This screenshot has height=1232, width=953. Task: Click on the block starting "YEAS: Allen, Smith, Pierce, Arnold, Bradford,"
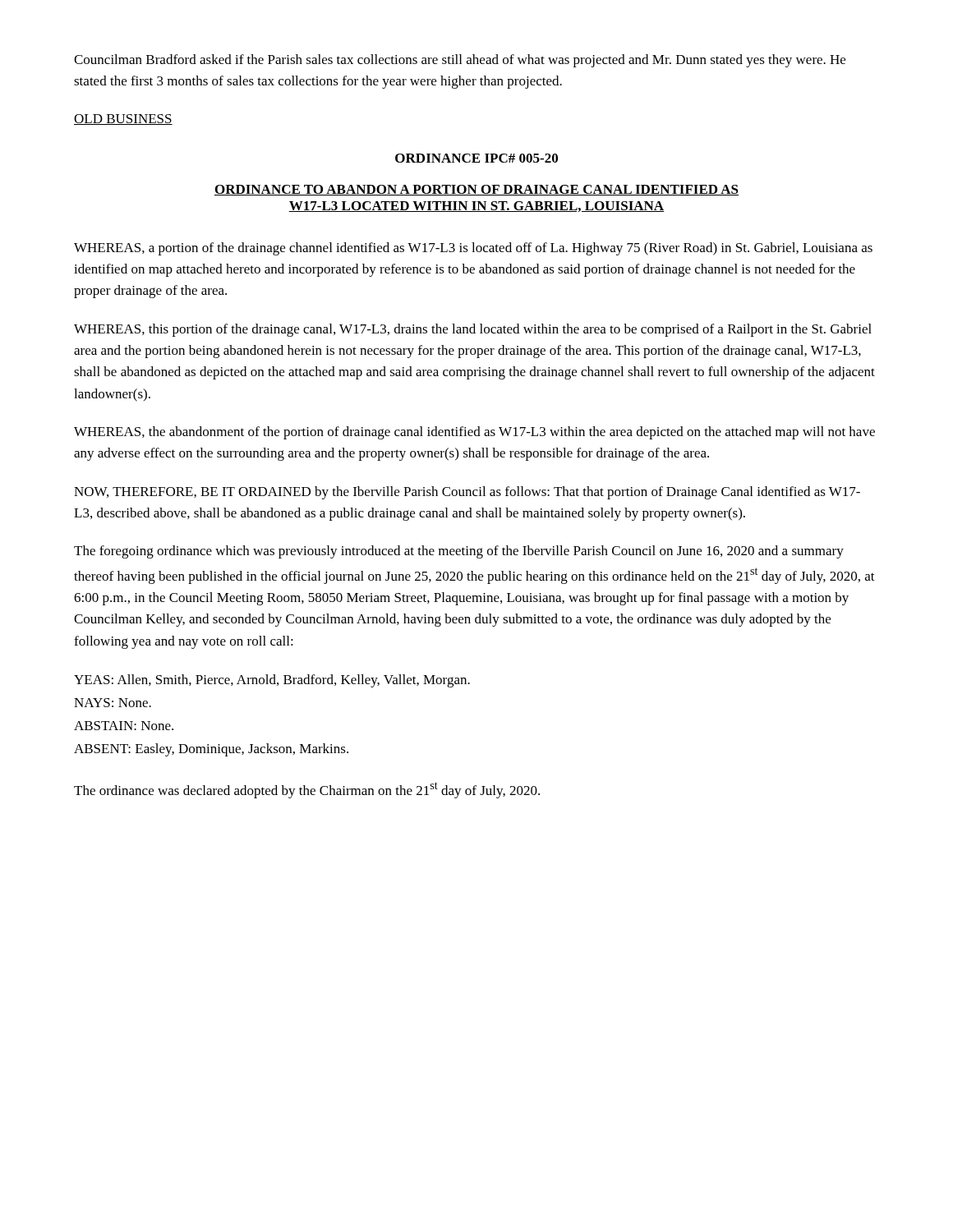tap(272, 681)
